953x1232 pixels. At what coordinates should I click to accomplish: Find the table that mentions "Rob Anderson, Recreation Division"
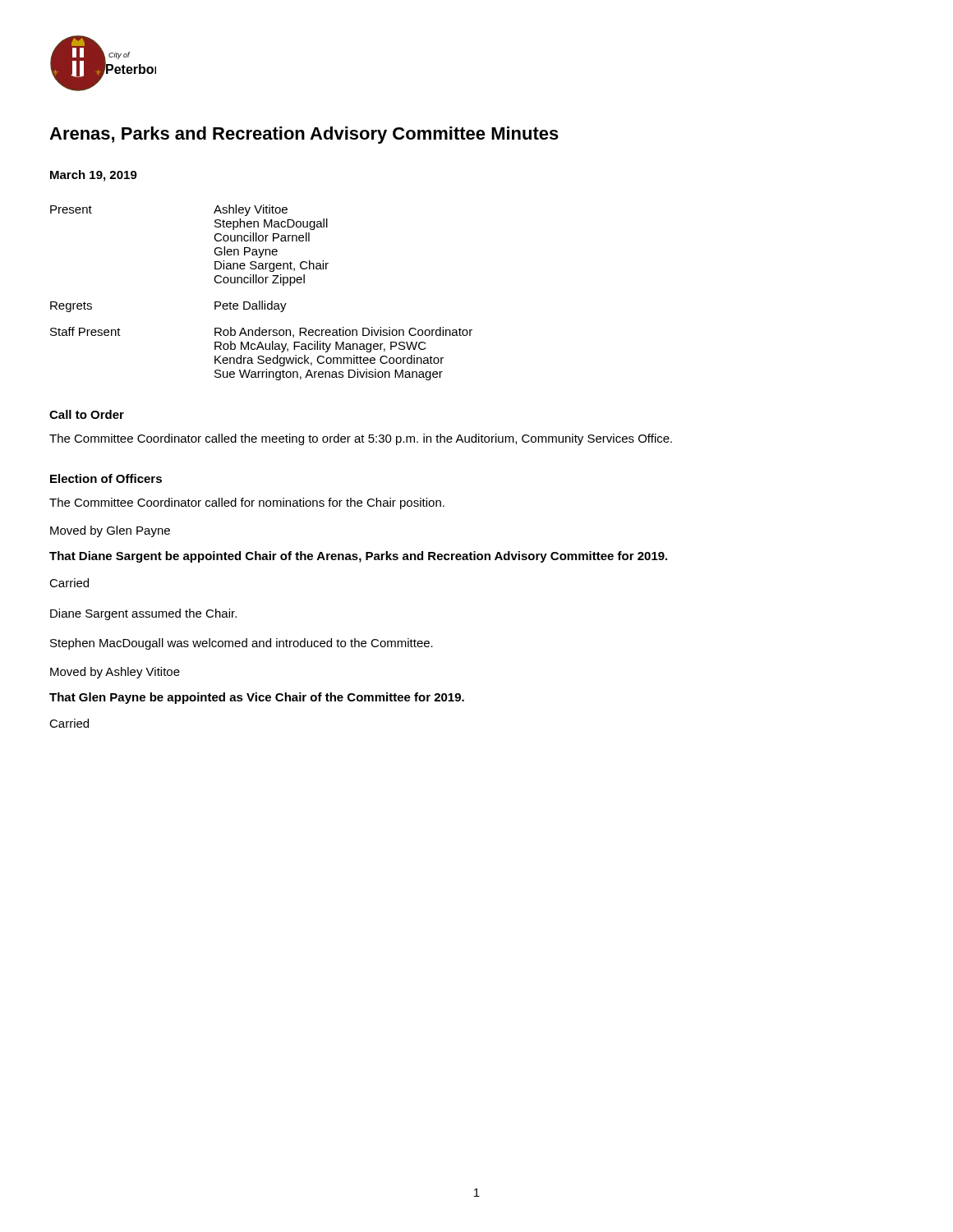point(476,291)
